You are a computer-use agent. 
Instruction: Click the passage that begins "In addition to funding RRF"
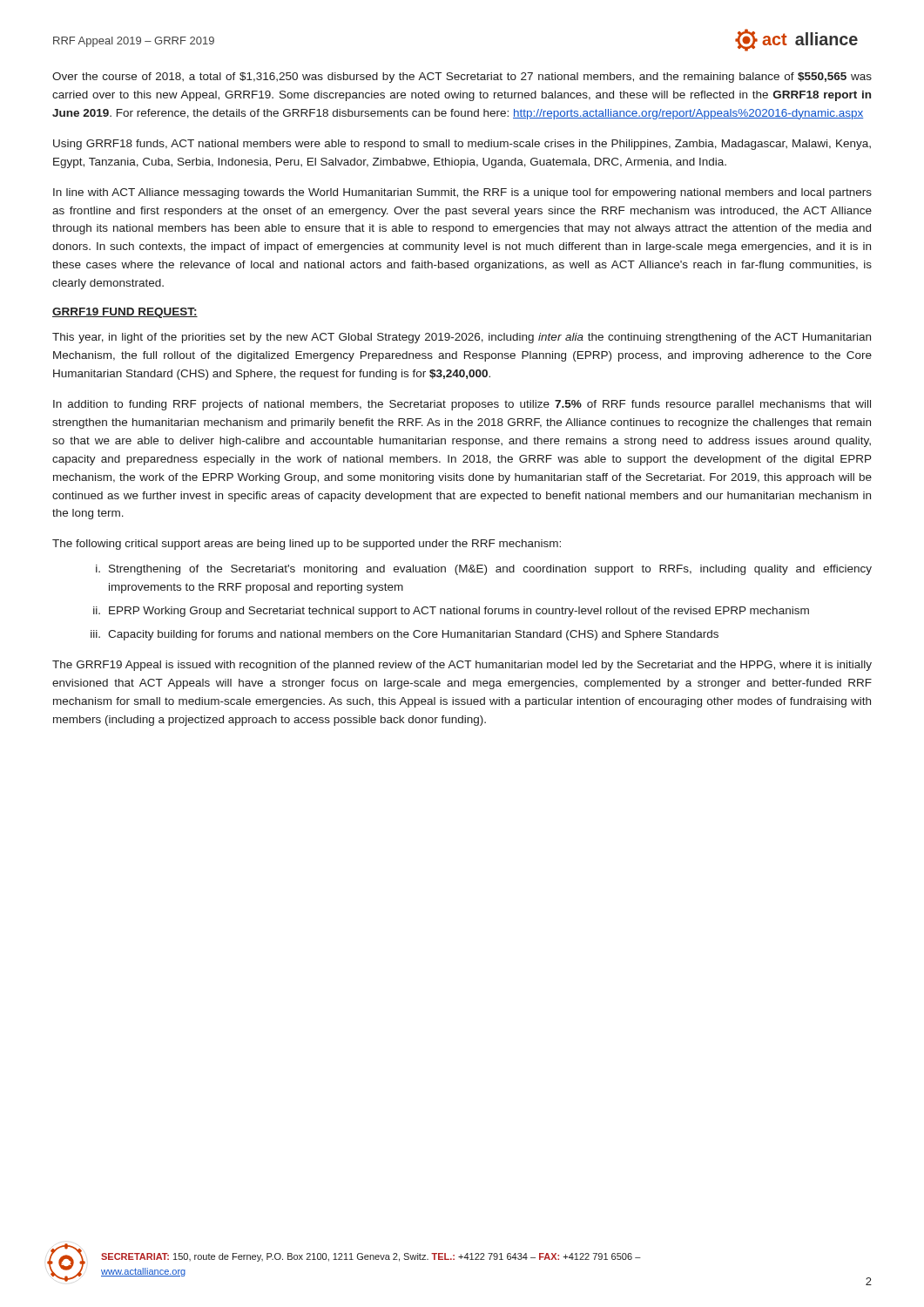tap(462, 458)
